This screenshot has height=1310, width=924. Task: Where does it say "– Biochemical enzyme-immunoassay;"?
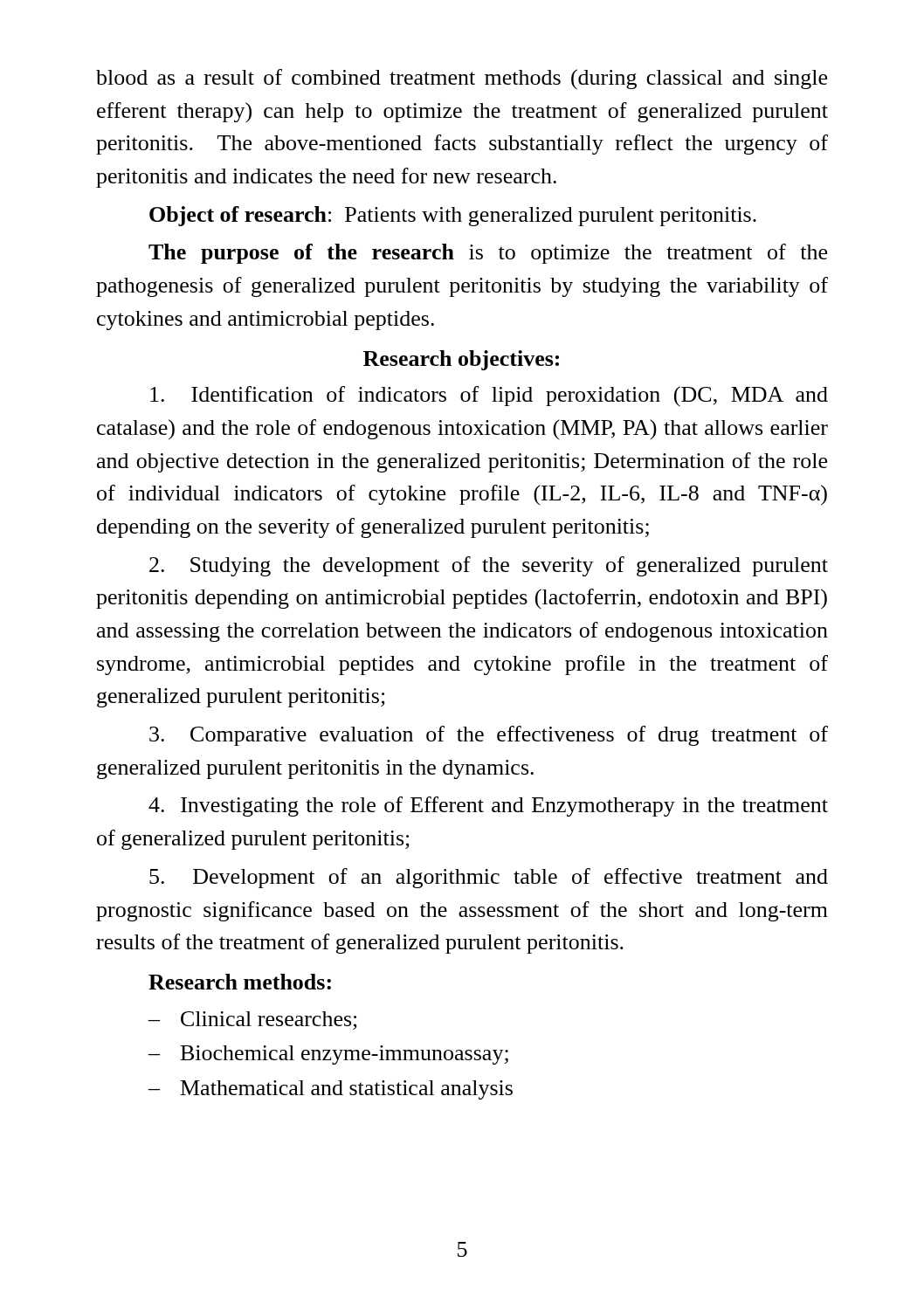(x=462, y=1053)
